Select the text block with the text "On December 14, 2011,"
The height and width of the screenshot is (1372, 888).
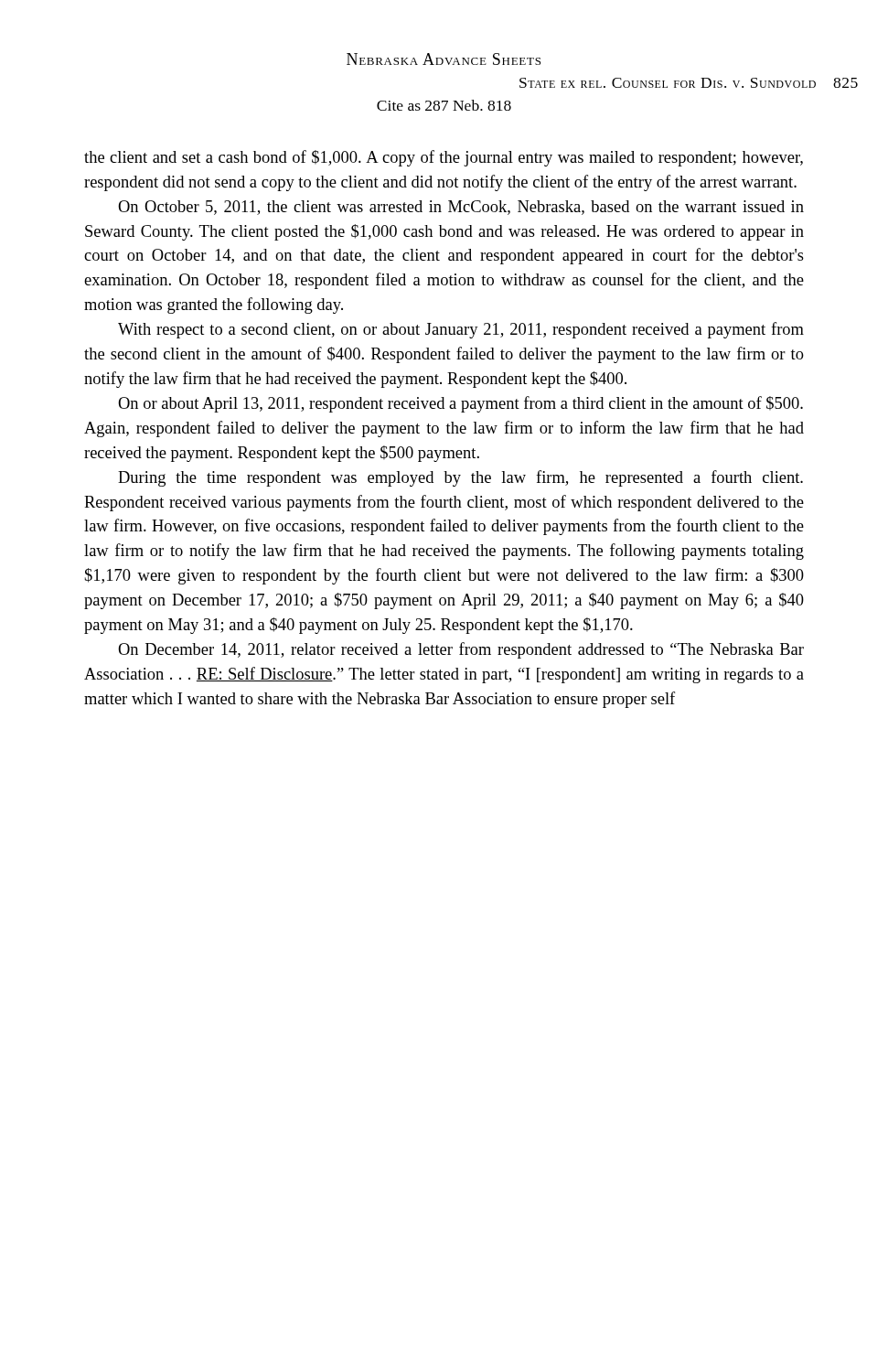click(444, 674)
